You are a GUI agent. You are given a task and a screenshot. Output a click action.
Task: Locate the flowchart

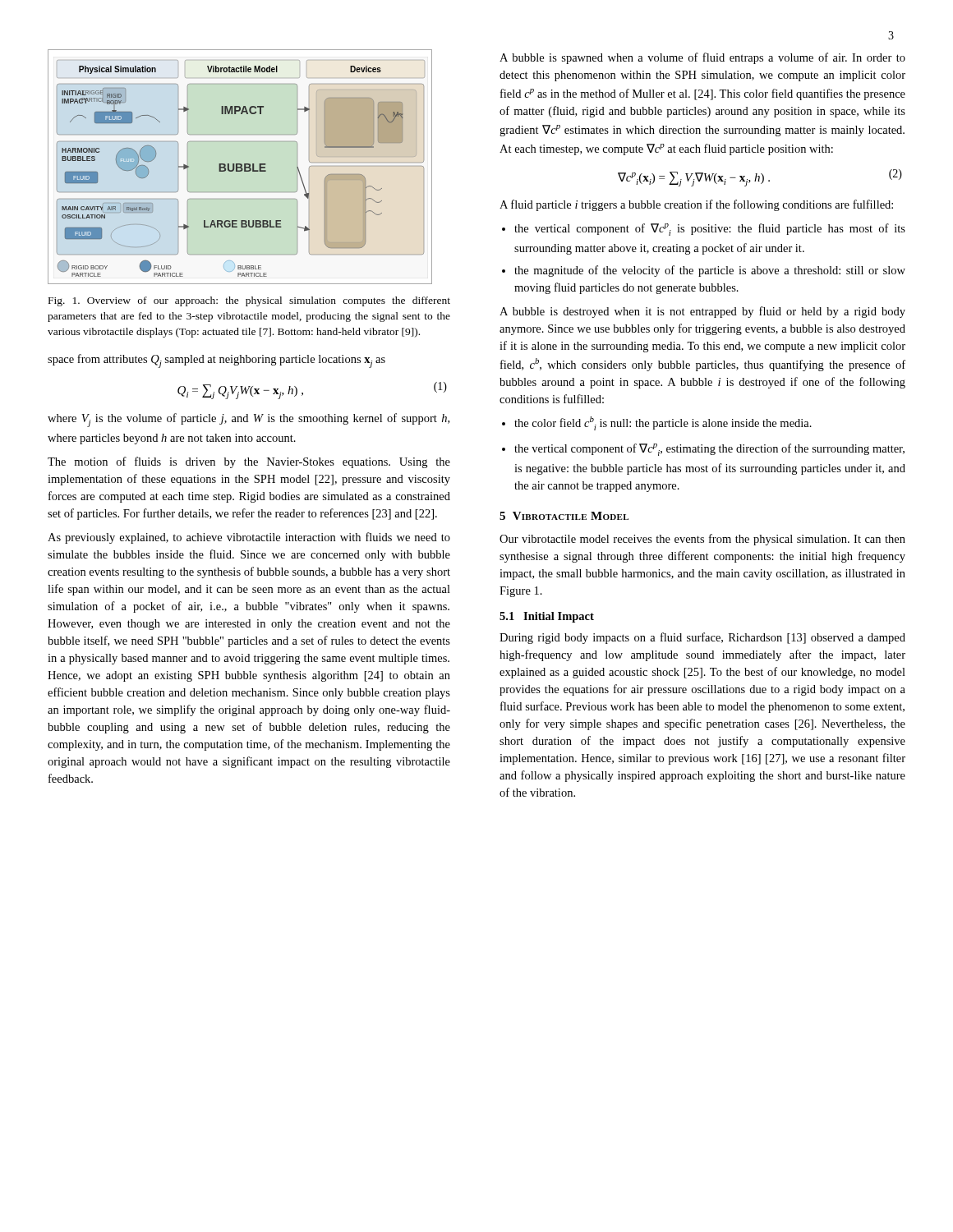point(249,167)
